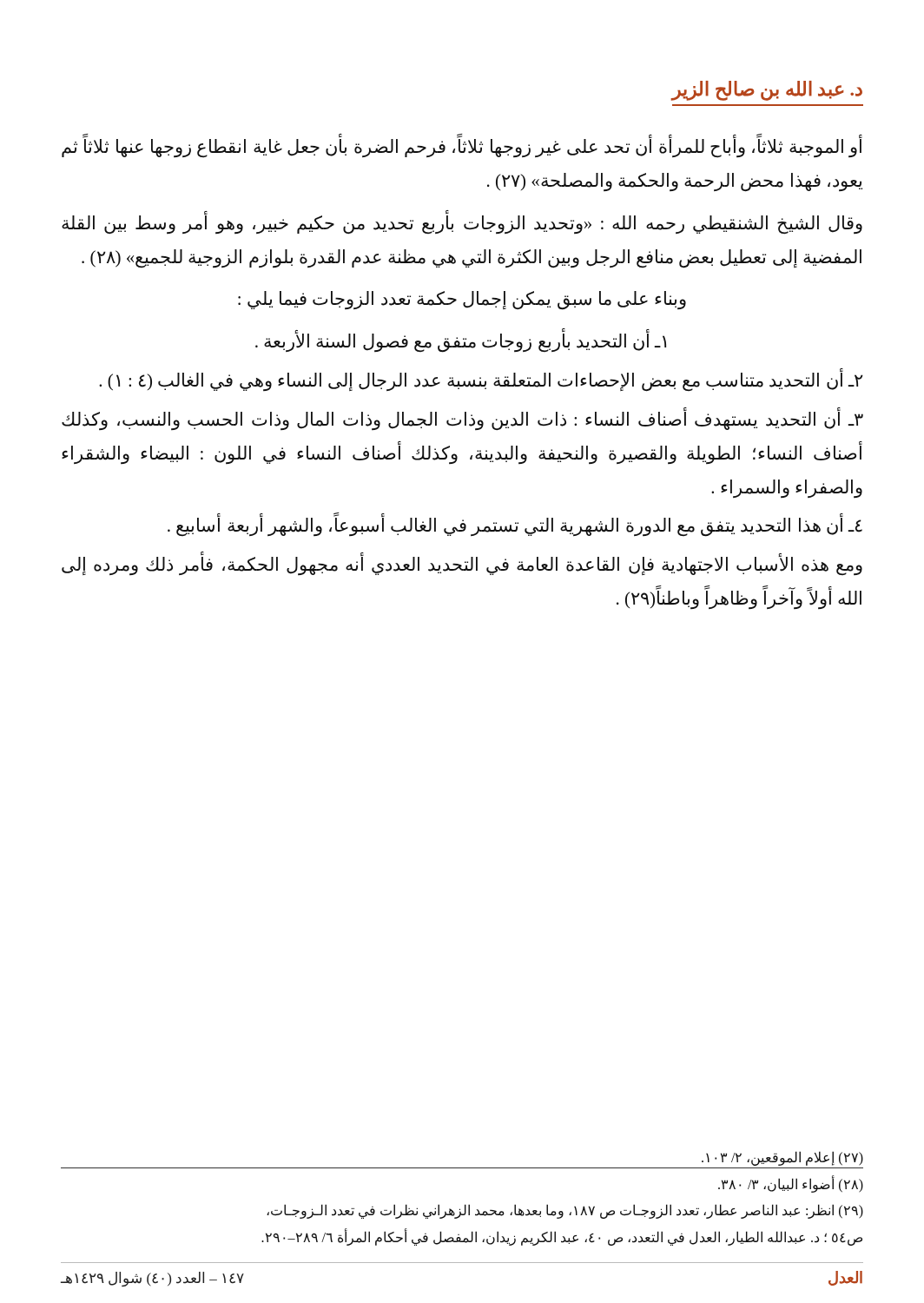The image size is (924, 1303).
Task: Click on the passage starting "٢ـ أن التحديد متناسب مع بعض الإحصاءات المتعلقة"
Action: coord(481,380)
